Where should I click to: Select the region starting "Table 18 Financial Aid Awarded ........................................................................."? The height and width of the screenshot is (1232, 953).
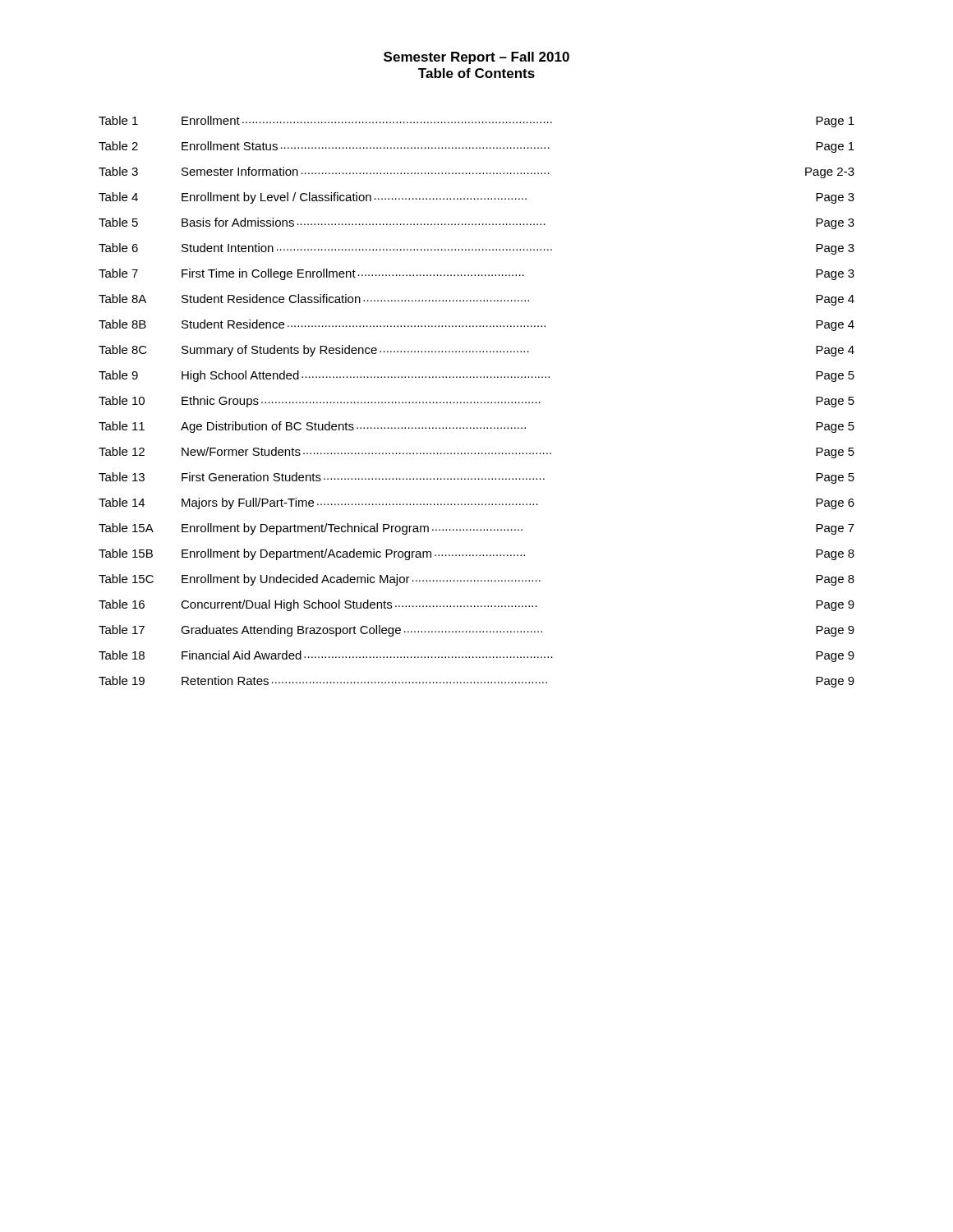476,655
